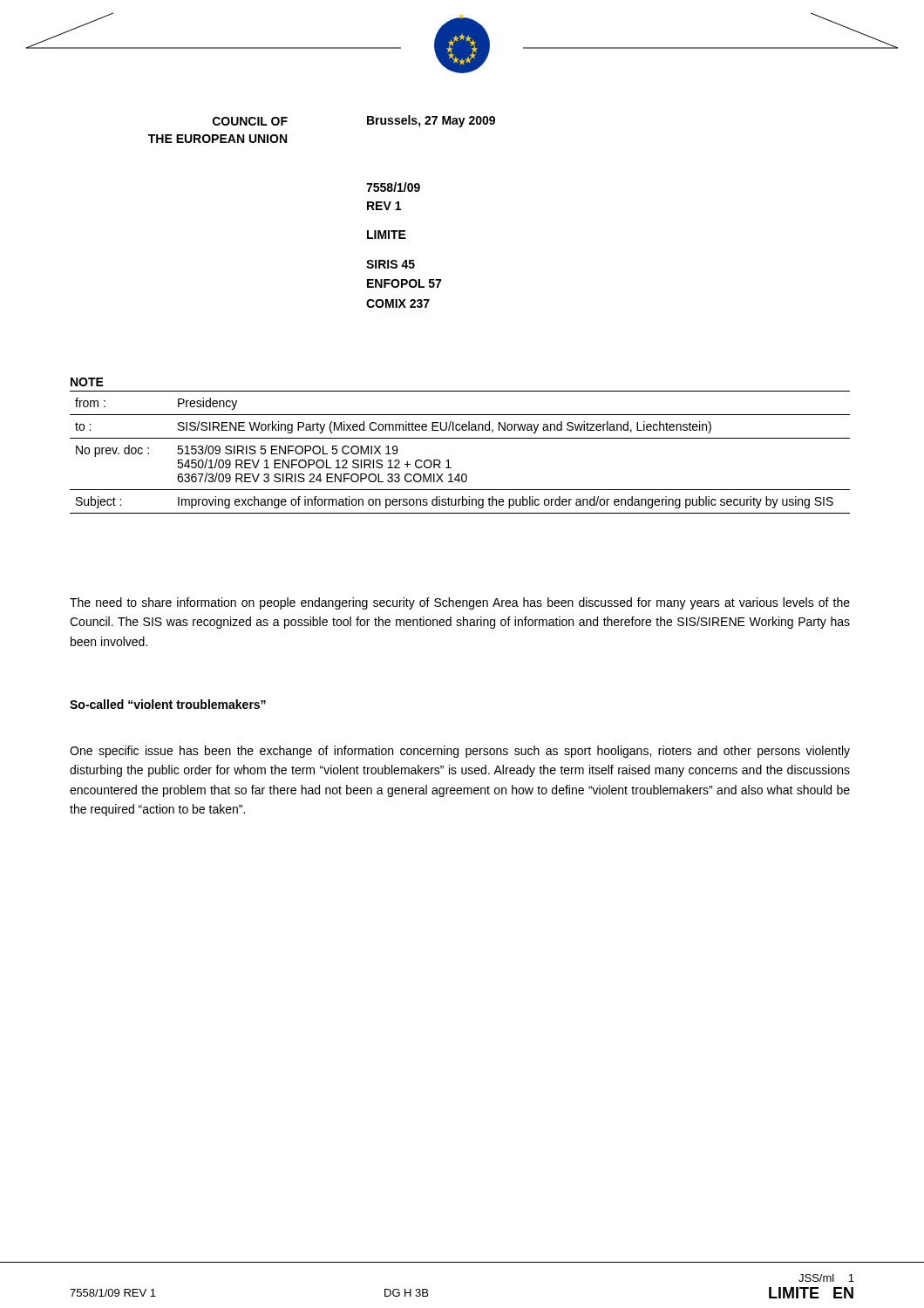This screenshot has height=1308, width=924.
Task: Locate the block of text that opens with "The need to share information"
Action: (460, 622)
